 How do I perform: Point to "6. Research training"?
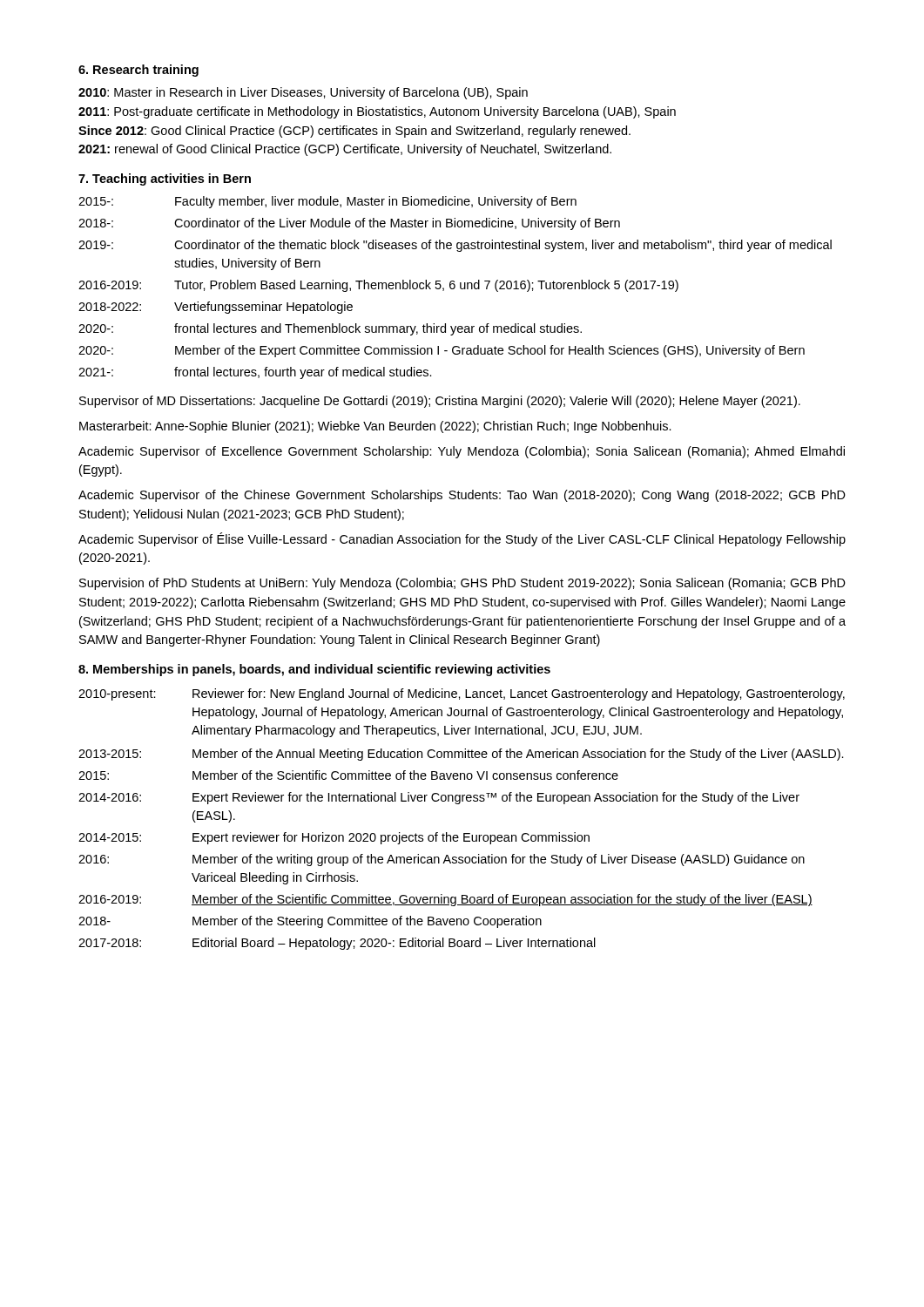139,70
